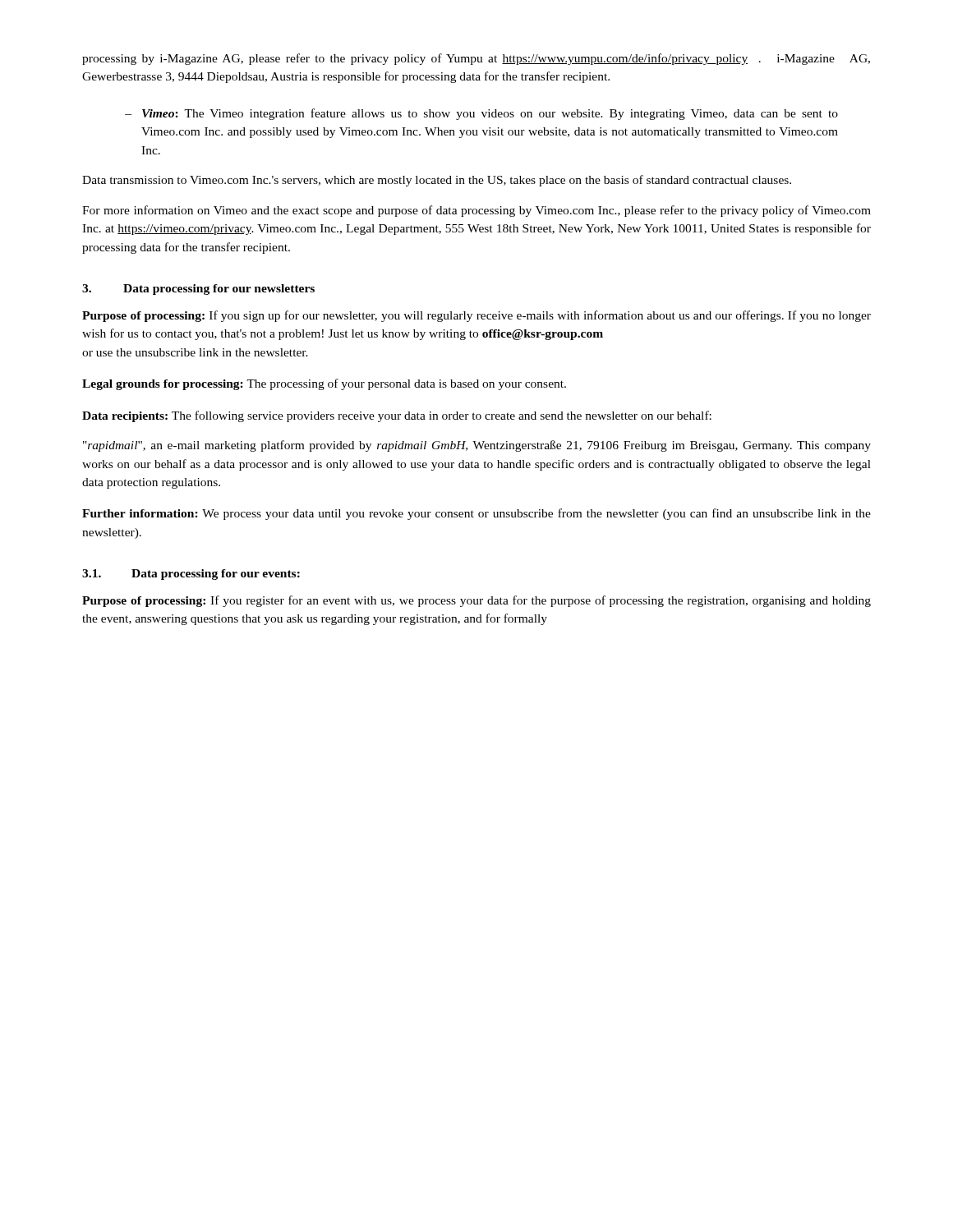Where does it say "3. Data processing for our newsletters"?
This screenshot has height=1232, width=953.
point(199,289)
